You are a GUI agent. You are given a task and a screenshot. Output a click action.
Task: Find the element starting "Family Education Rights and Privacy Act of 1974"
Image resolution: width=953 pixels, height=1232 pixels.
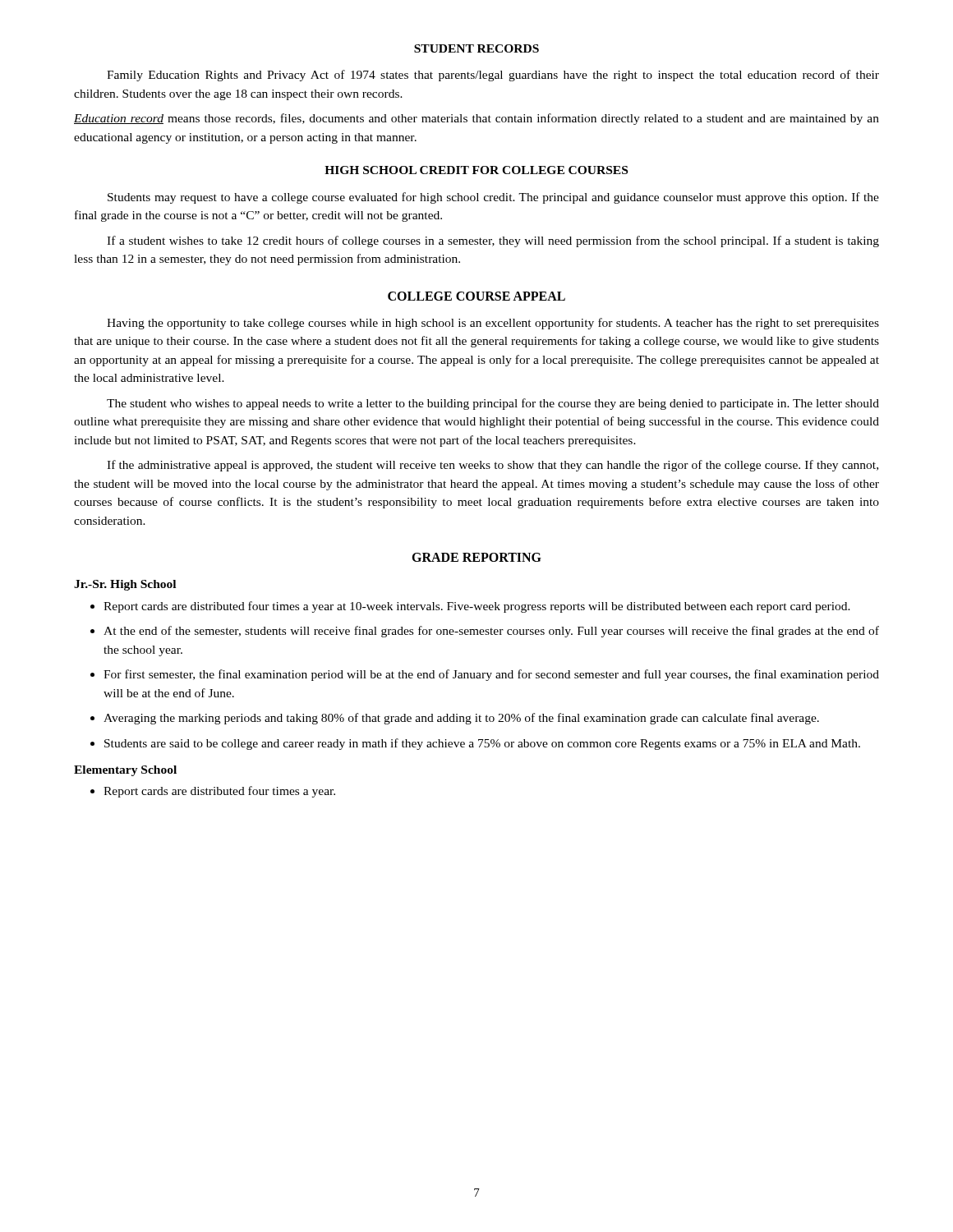coord(476,106)
